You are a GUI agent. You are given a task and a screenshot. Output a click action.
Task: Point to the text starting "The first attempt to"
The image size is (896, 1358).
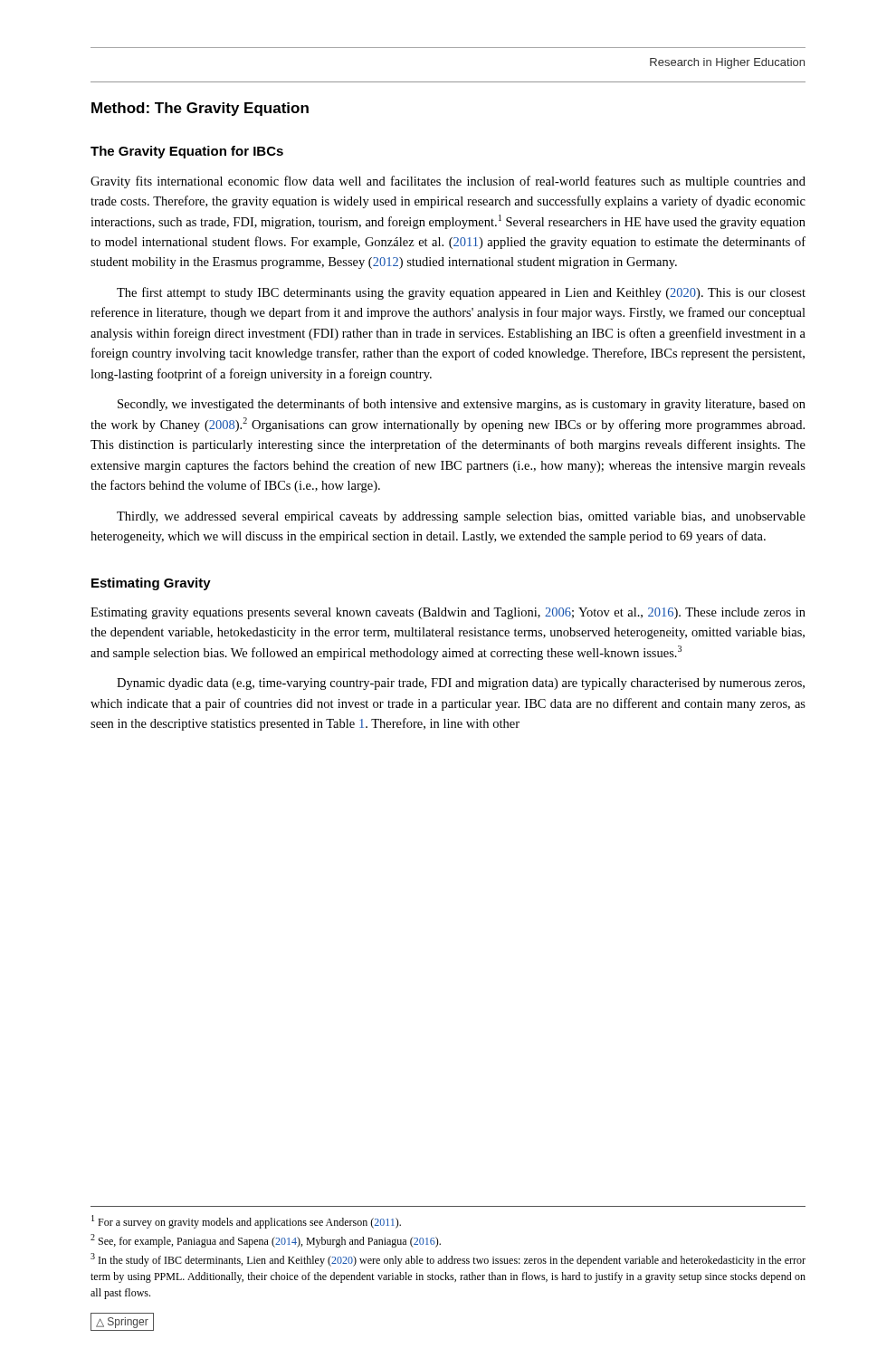coord(448,333)
